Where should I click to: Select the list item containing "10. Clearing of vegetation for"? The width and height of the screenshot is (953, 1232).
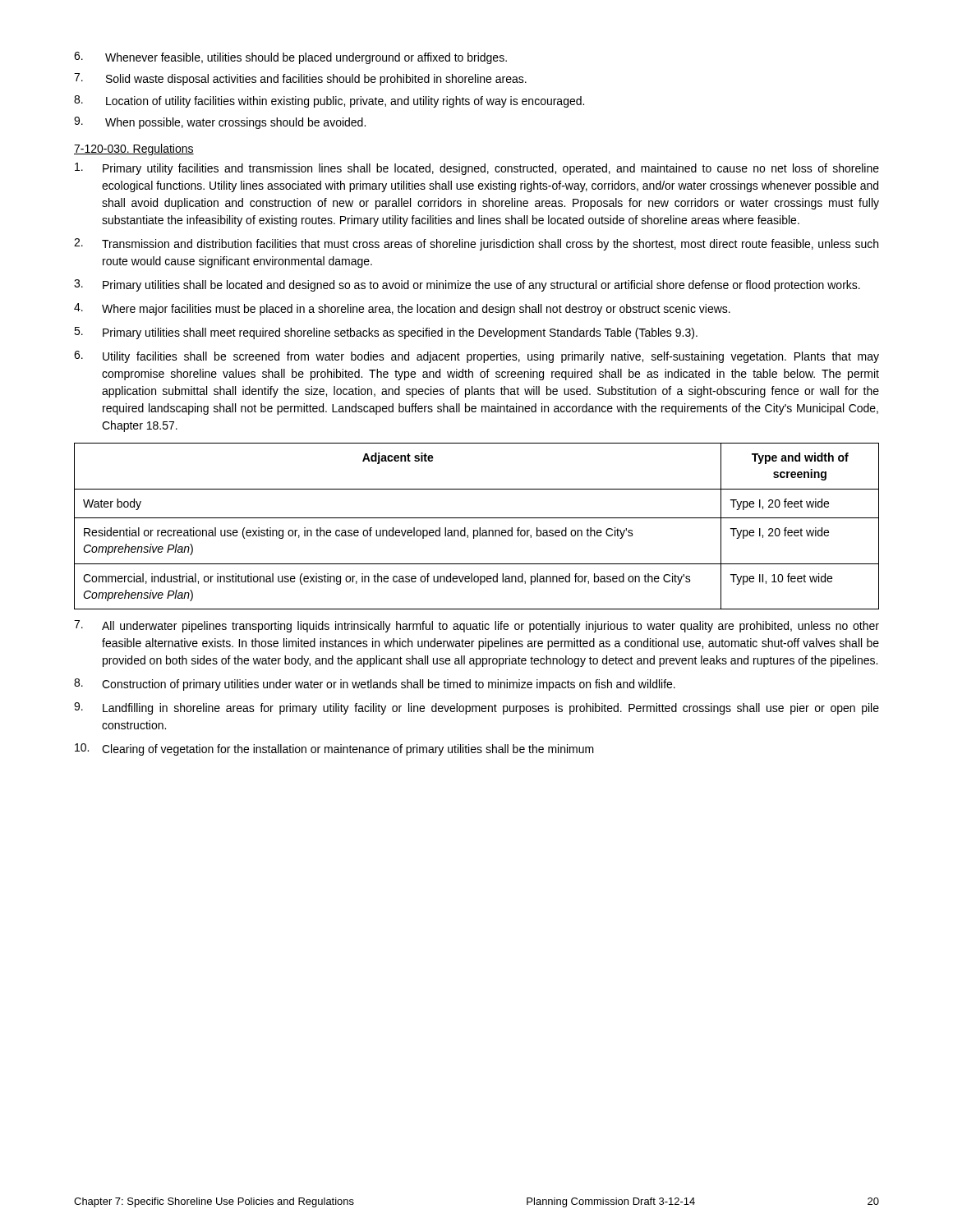[x=476, y=750]
